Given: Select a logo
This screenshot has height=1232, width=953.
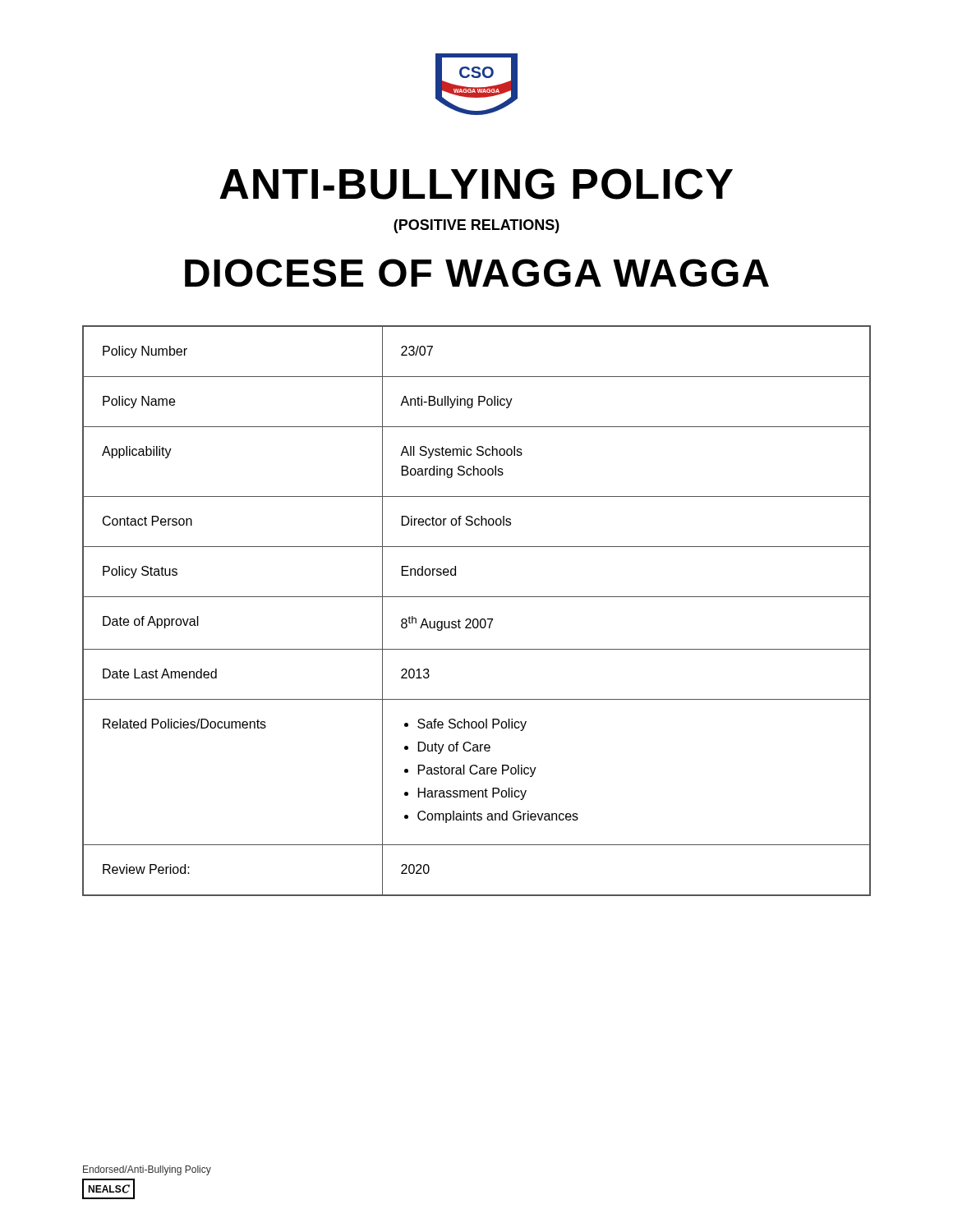Looking at the screenshot, I should pos(476,92).
